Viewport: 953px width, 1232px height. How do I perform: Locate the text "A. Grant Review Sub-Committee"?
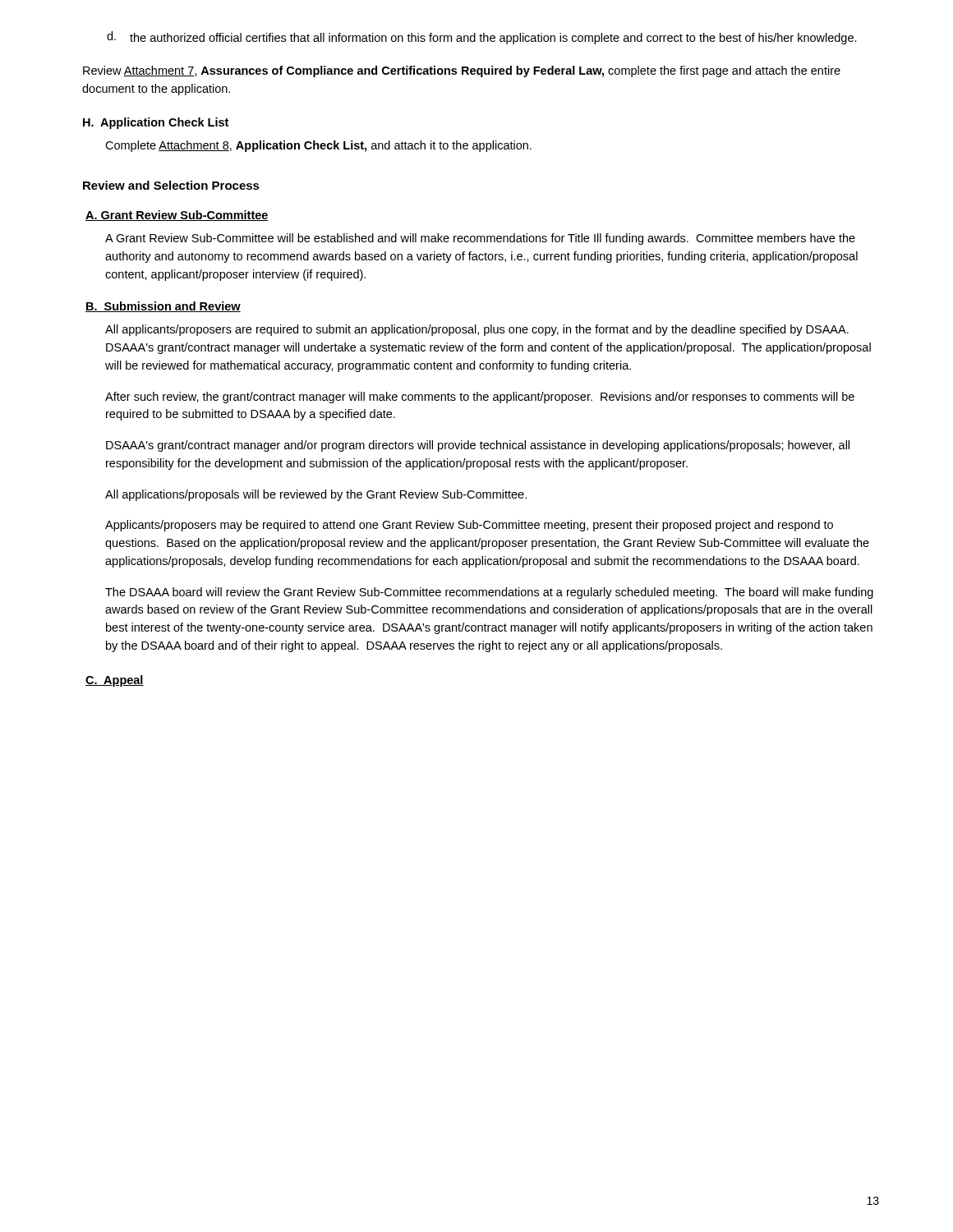coord(175,215)
